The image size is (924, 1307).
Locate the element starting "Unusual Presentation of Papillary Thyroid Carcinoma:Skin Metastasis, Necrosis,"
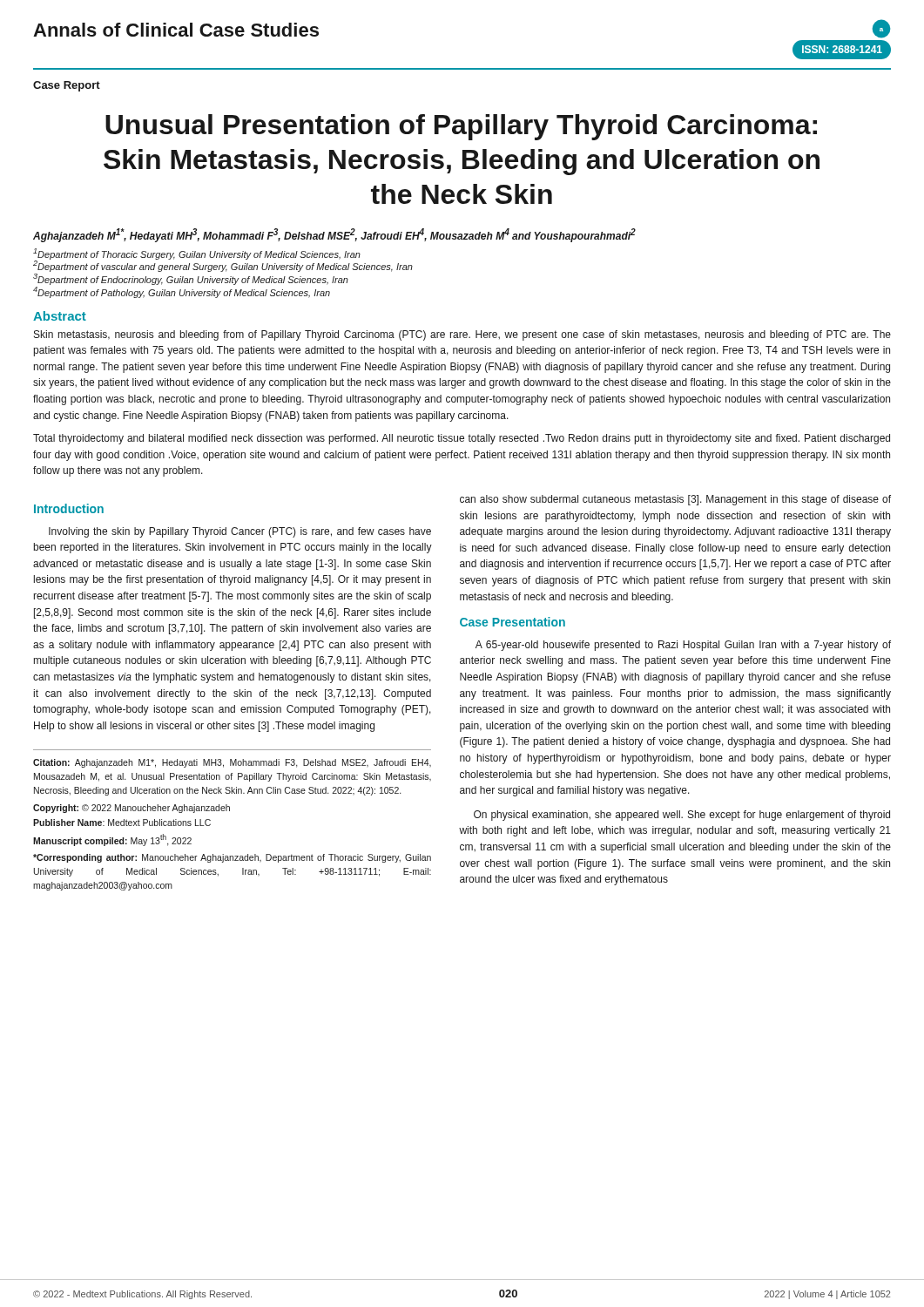(462, 159)
